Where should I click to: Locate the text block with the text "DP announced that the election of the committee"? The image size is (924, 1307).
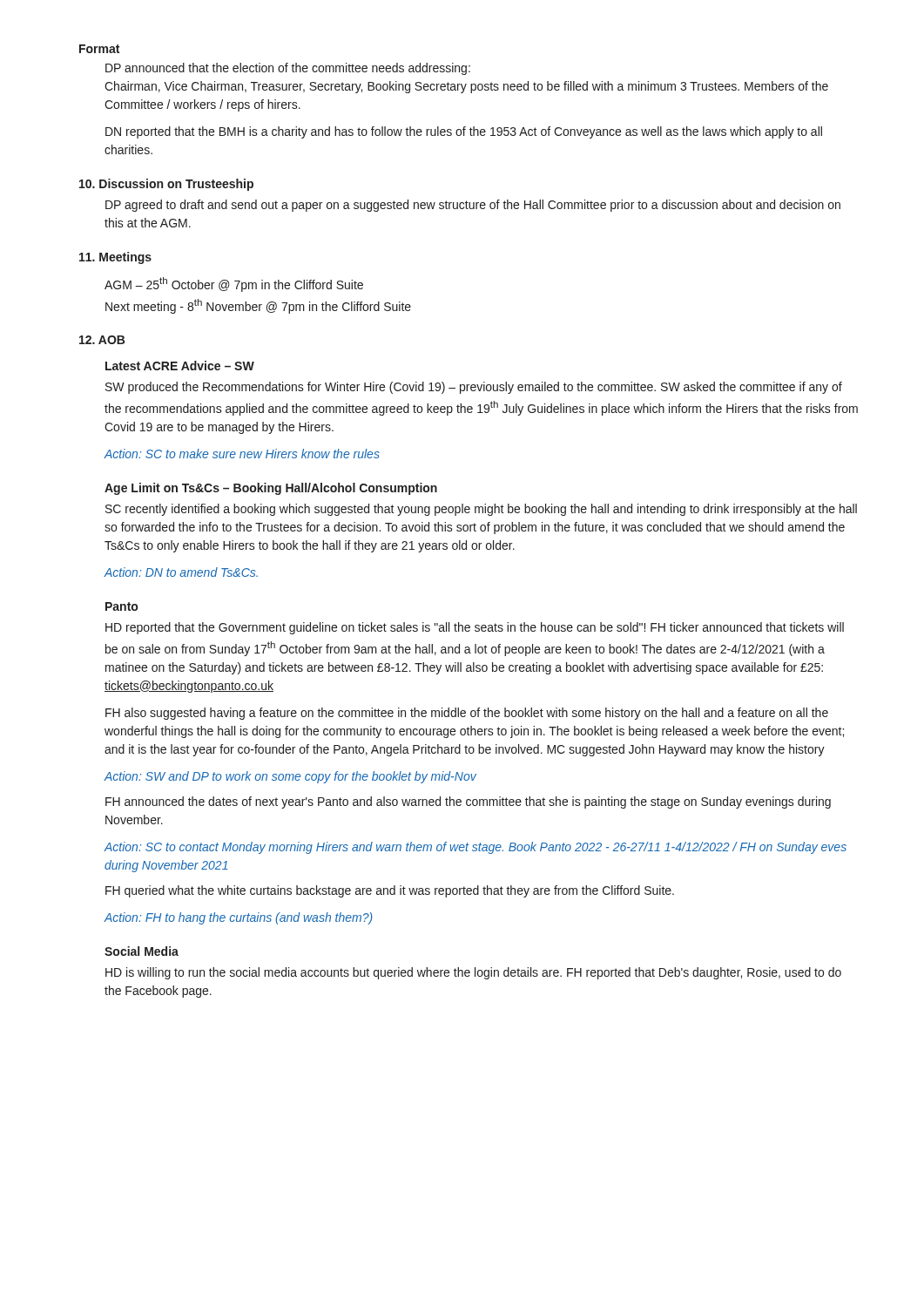pyautogui.click(x=466, y=86)
